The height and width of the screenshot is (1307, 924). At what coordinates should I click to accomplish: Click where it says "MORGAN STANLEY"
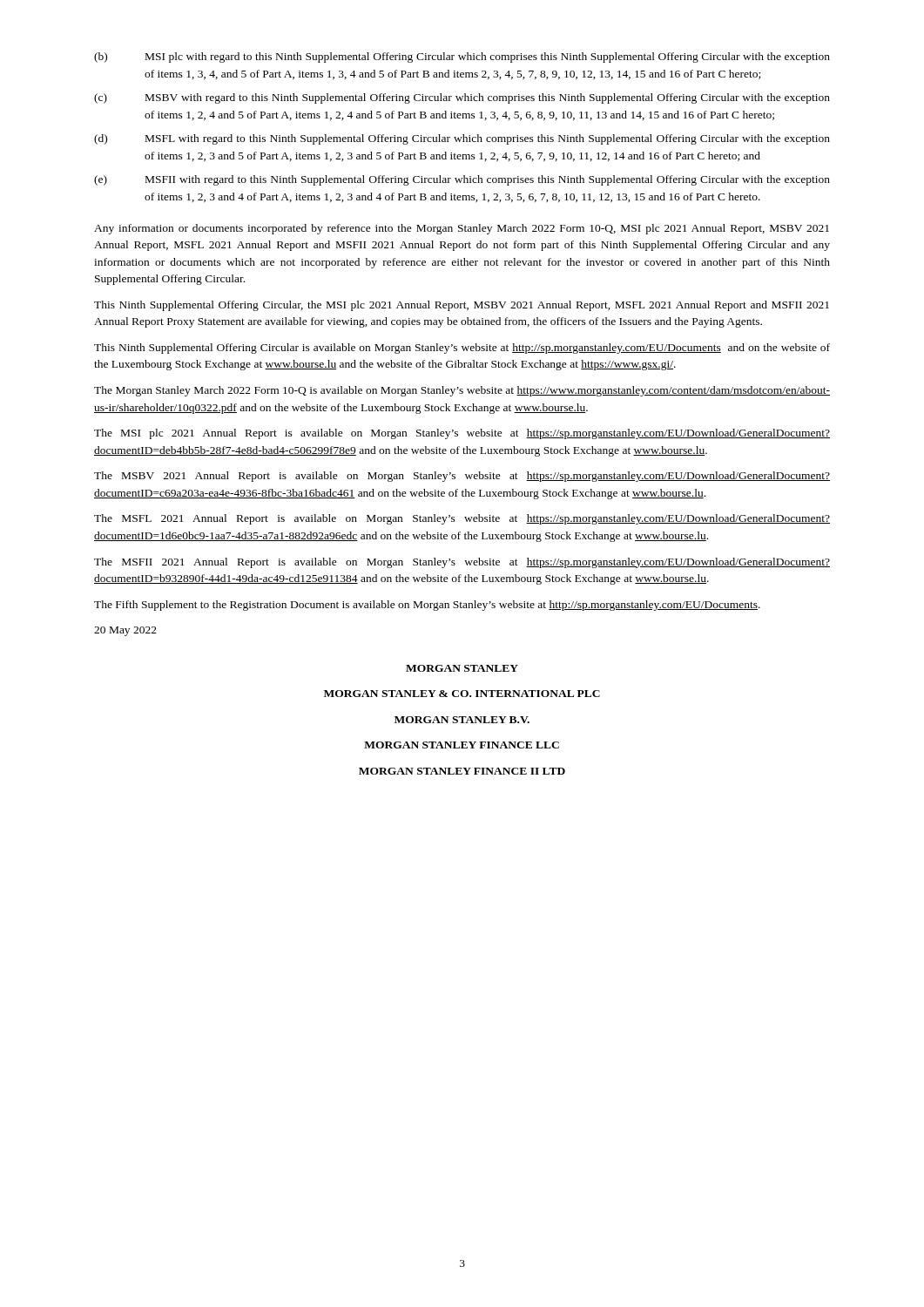[462, 668]
